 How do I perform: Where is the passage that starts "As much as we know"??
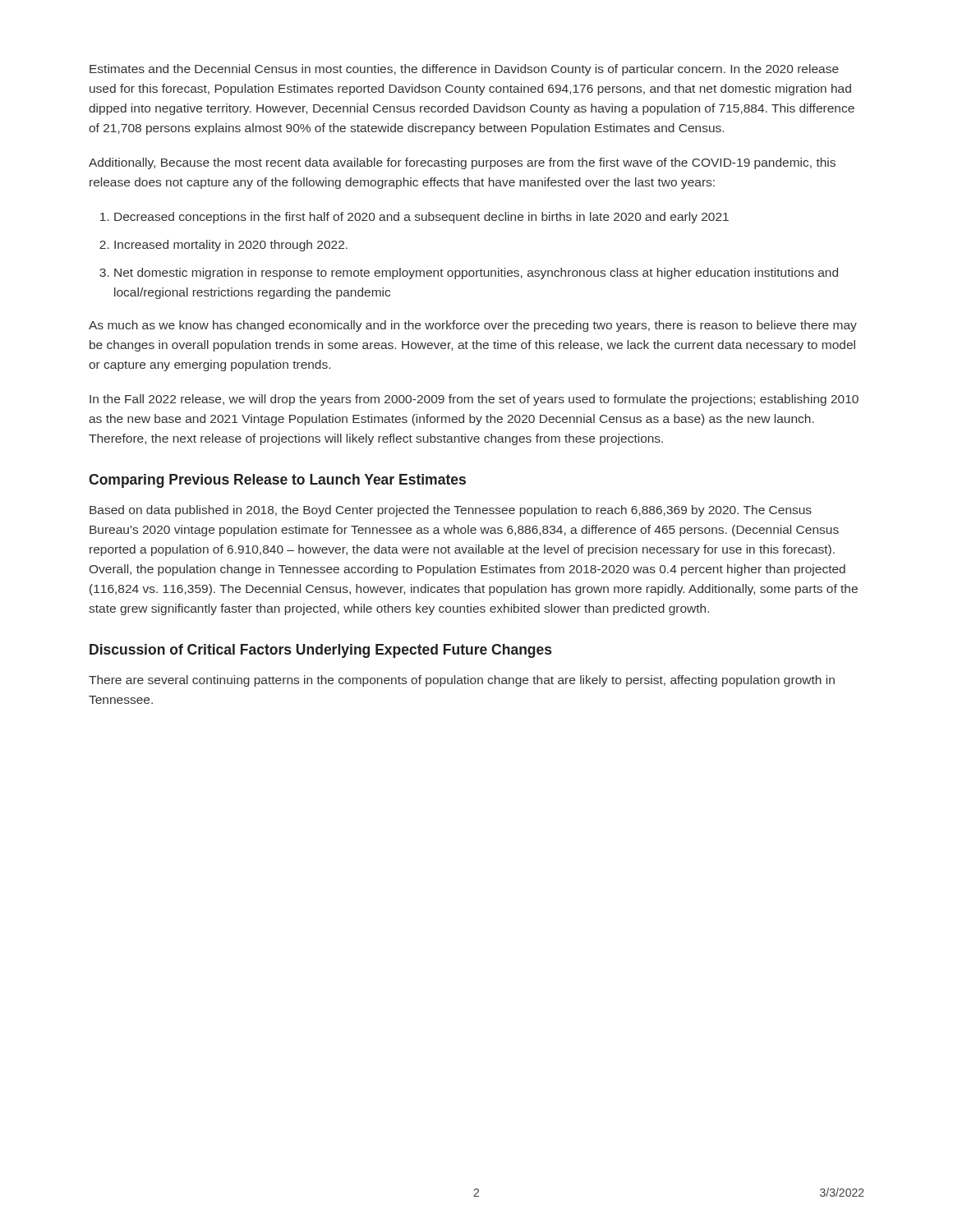[x=473, y=345]
